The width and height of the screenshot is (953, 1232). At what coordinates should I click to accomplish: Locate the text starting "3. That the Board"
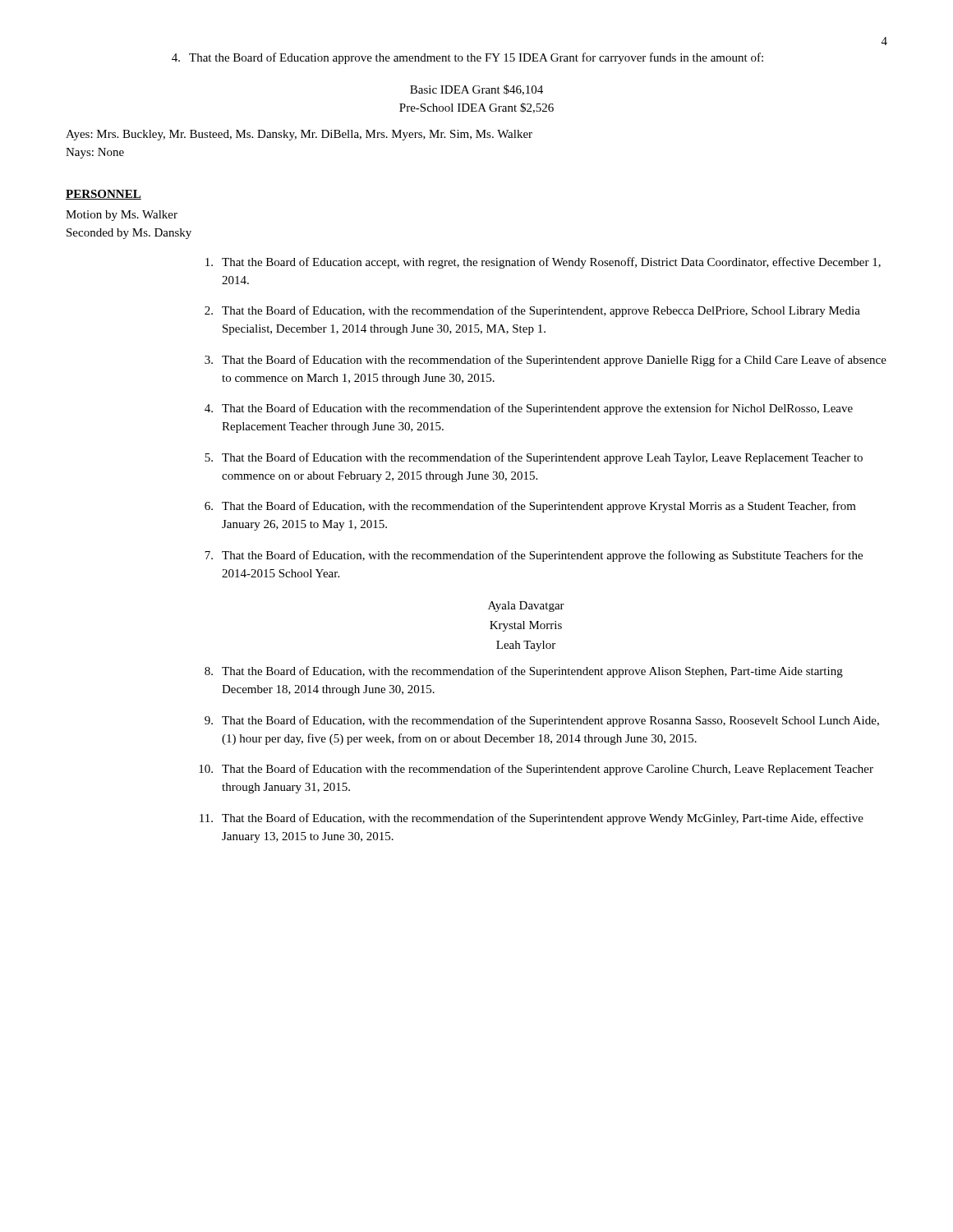click(526, 369)
